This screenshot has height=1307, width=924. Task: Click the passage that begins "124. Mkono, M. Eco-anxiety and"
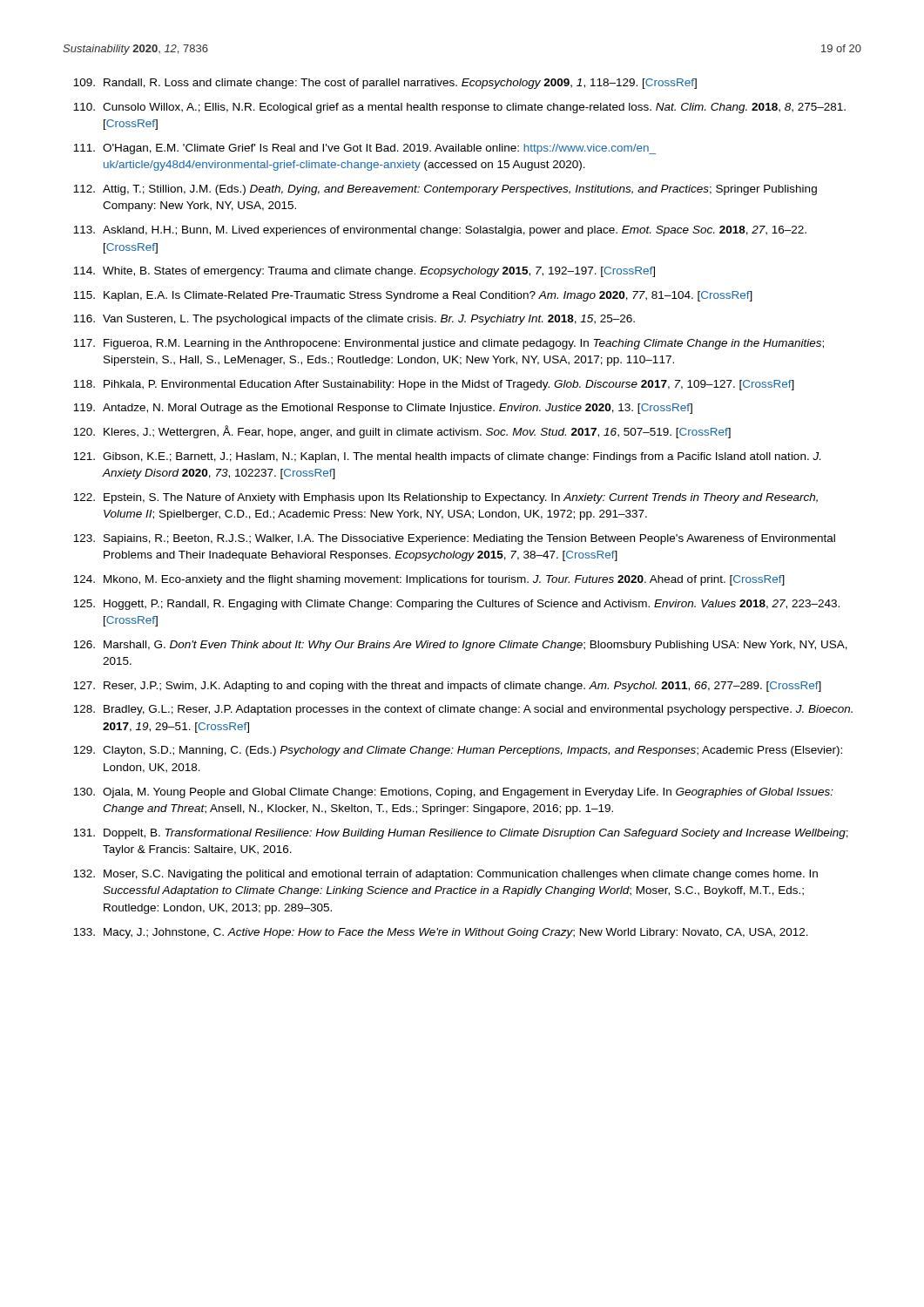coord(462,579)
